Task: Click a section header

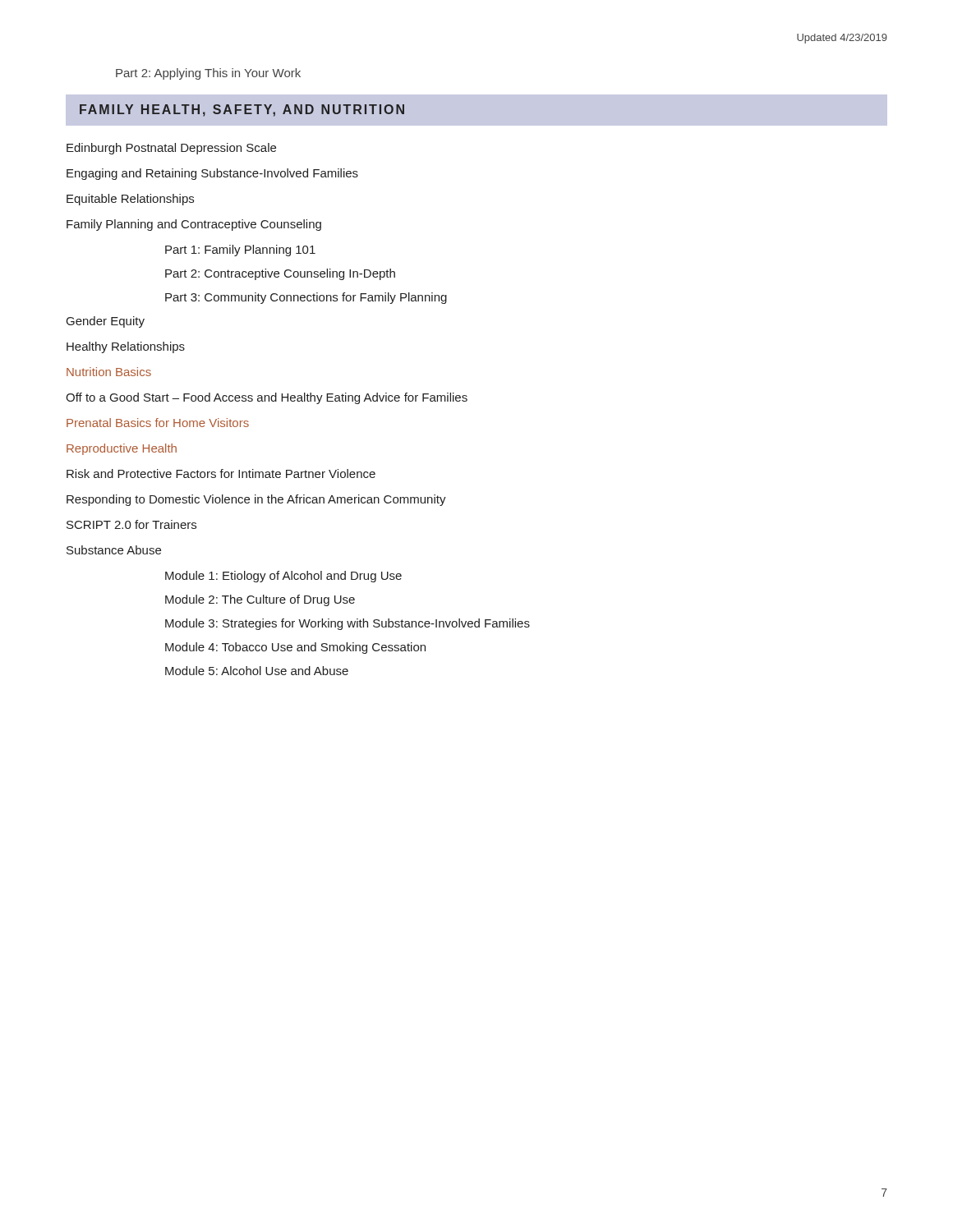Action: click(x=243, y=110)
